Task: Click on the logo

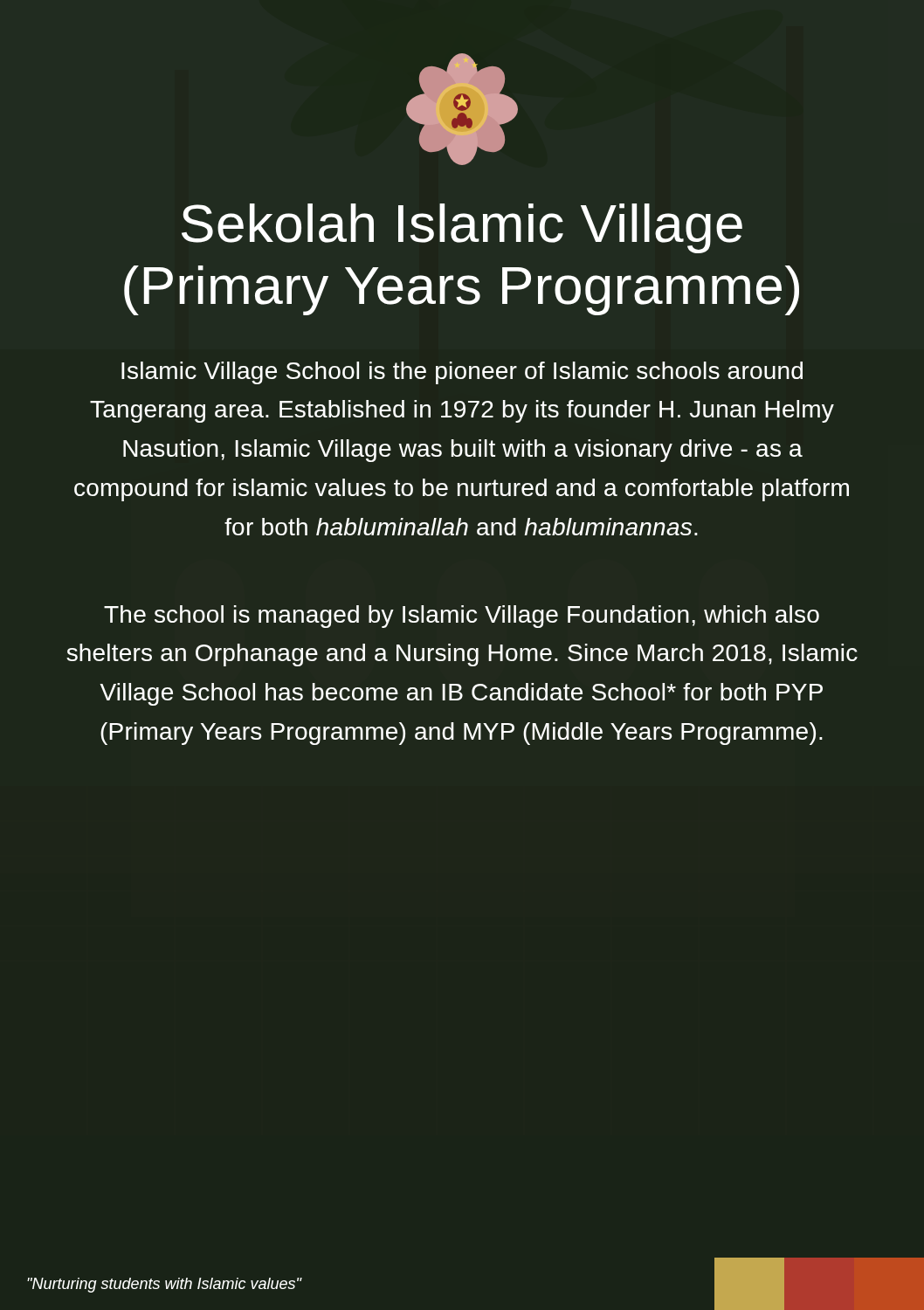Action: tap(462, 109)
